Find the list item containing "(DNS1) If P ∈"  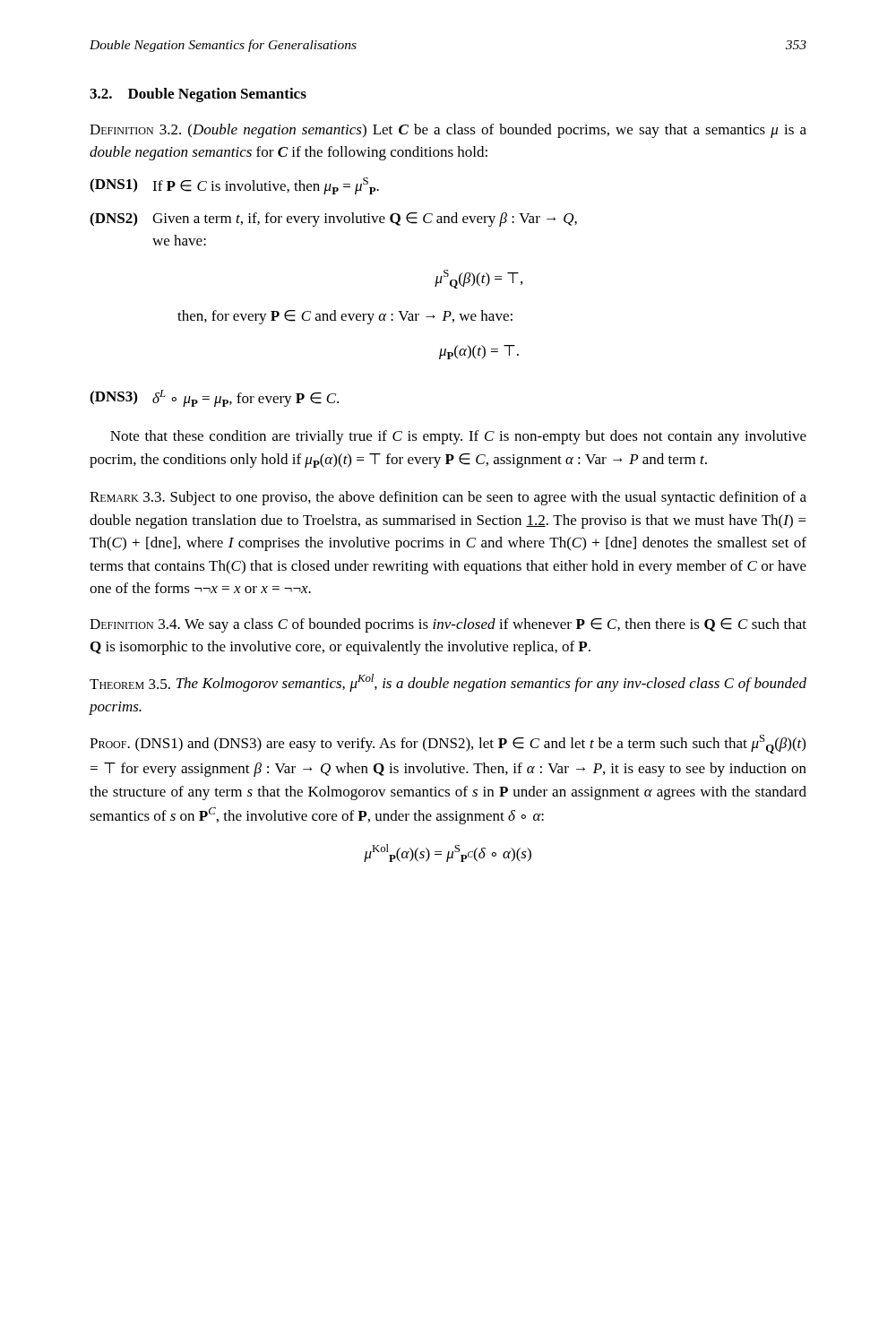pyautogui.click(x=234, y=186)
